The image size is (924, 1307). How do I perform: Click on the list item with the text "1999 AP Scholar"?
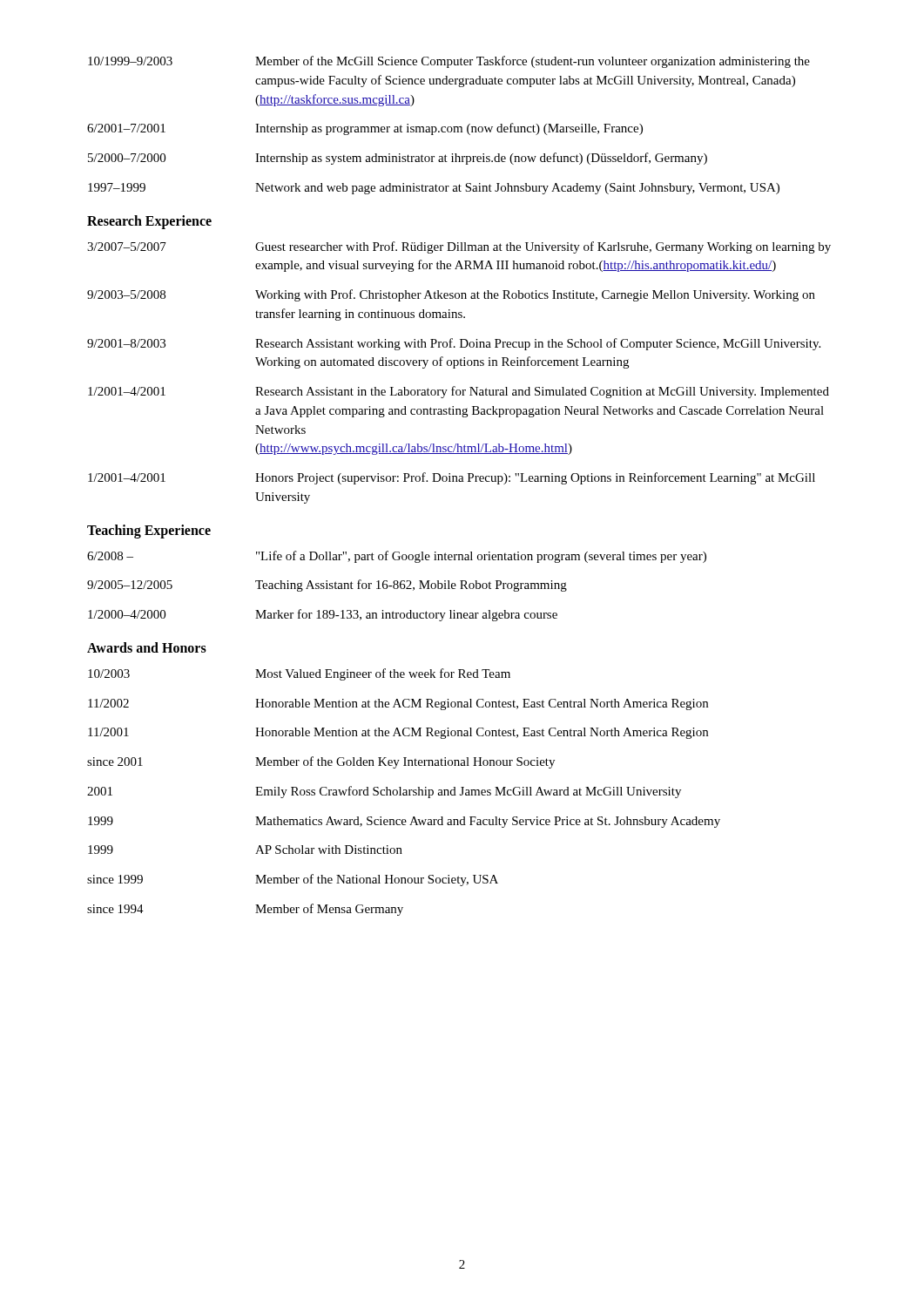(100, 849)
